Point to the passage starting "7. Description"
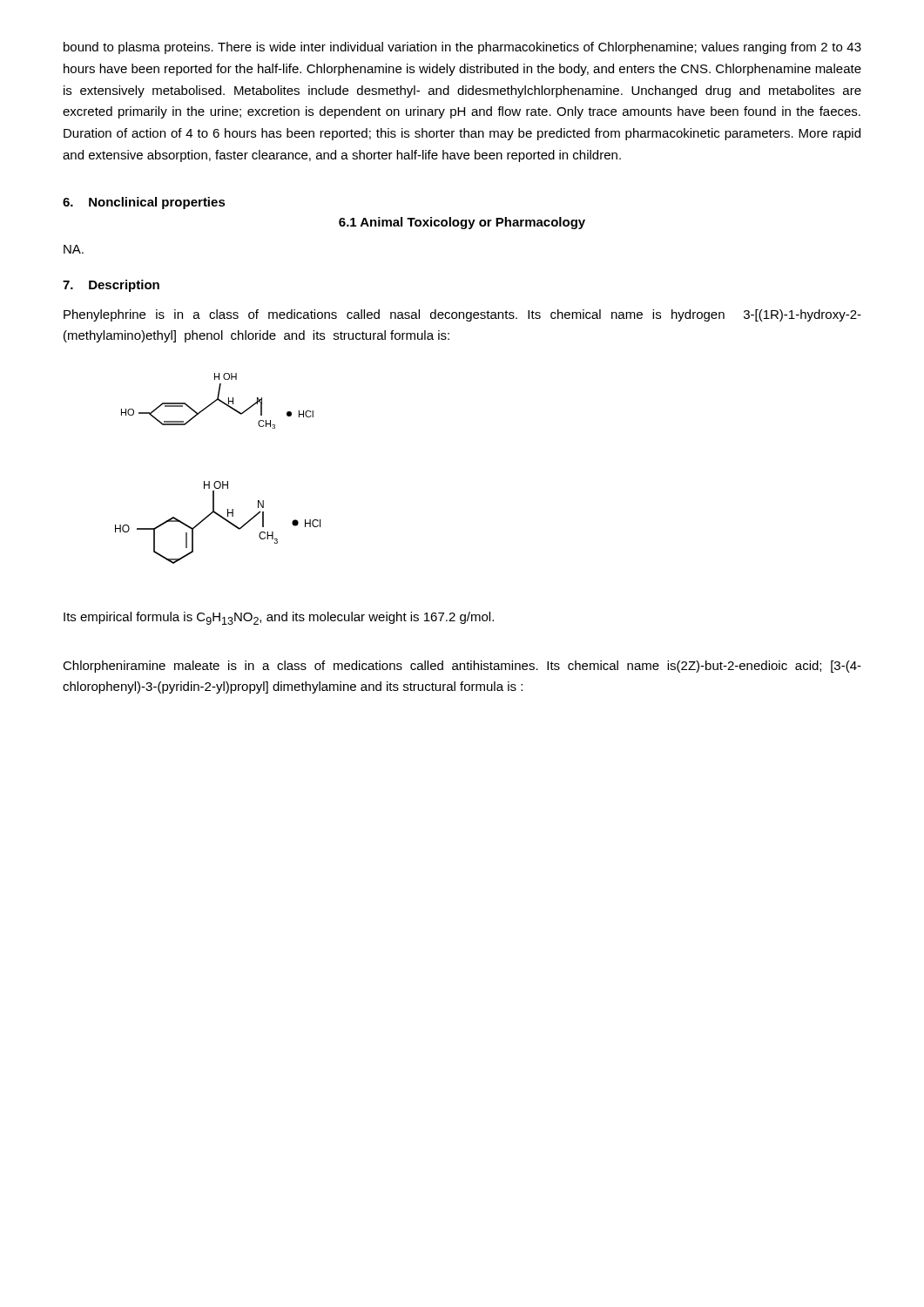Screen dimensions: 1307x924 111,284
